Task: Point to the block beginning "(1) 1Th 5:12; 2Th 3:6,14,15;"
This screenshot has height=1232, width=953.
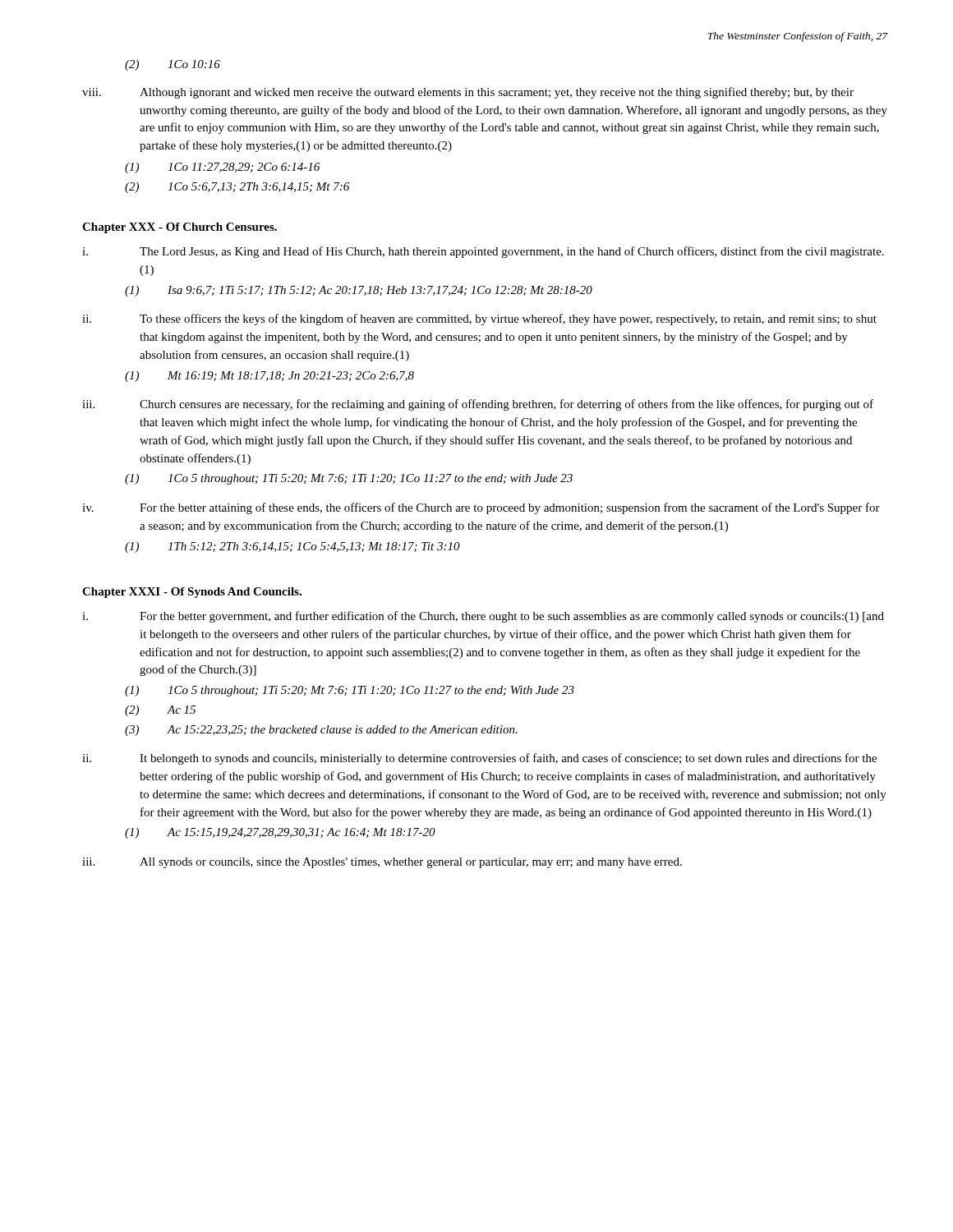Action: pos(271,546)
